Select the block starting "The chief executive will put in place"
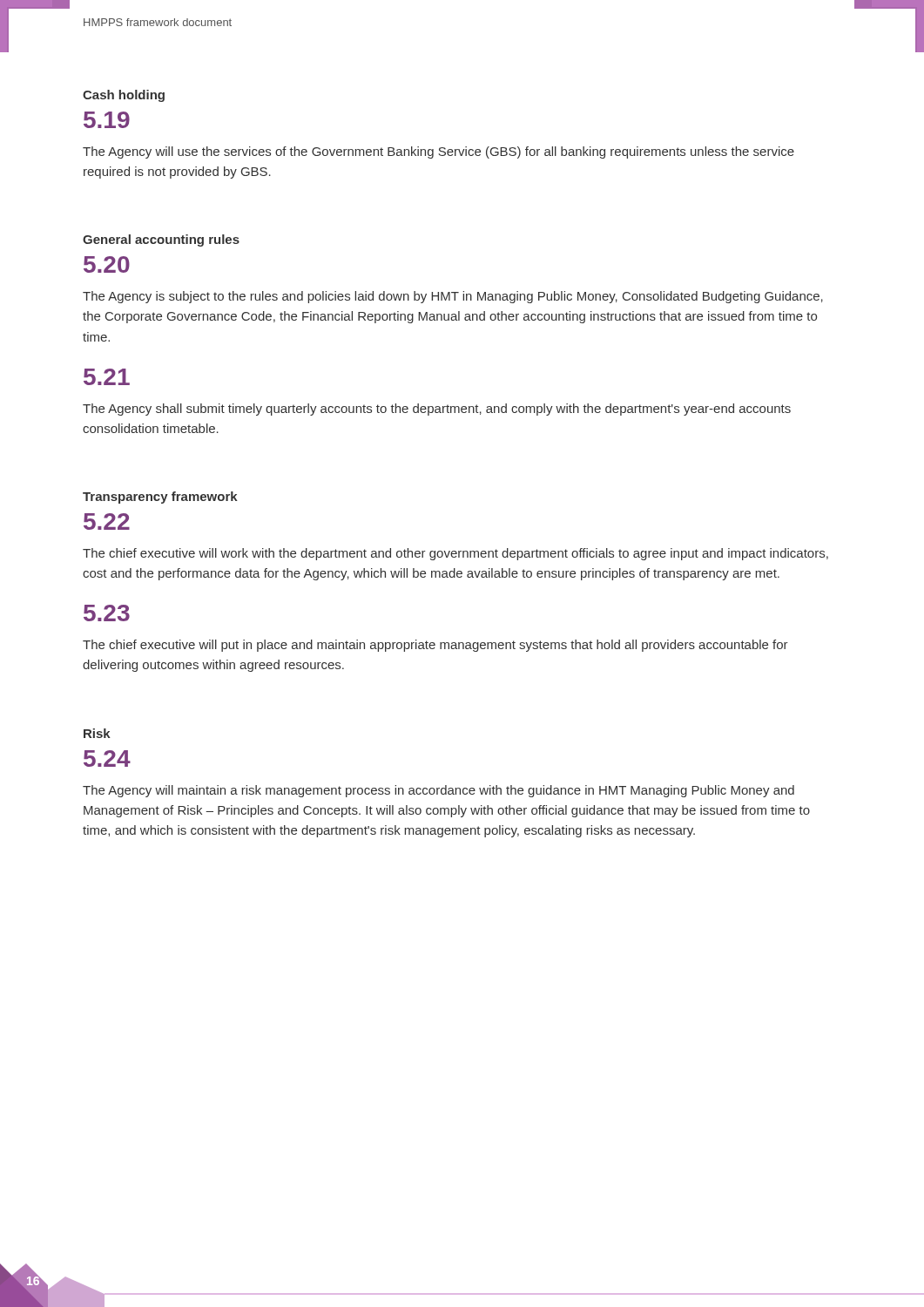The image size is (924, 1307). pos(435,655)
